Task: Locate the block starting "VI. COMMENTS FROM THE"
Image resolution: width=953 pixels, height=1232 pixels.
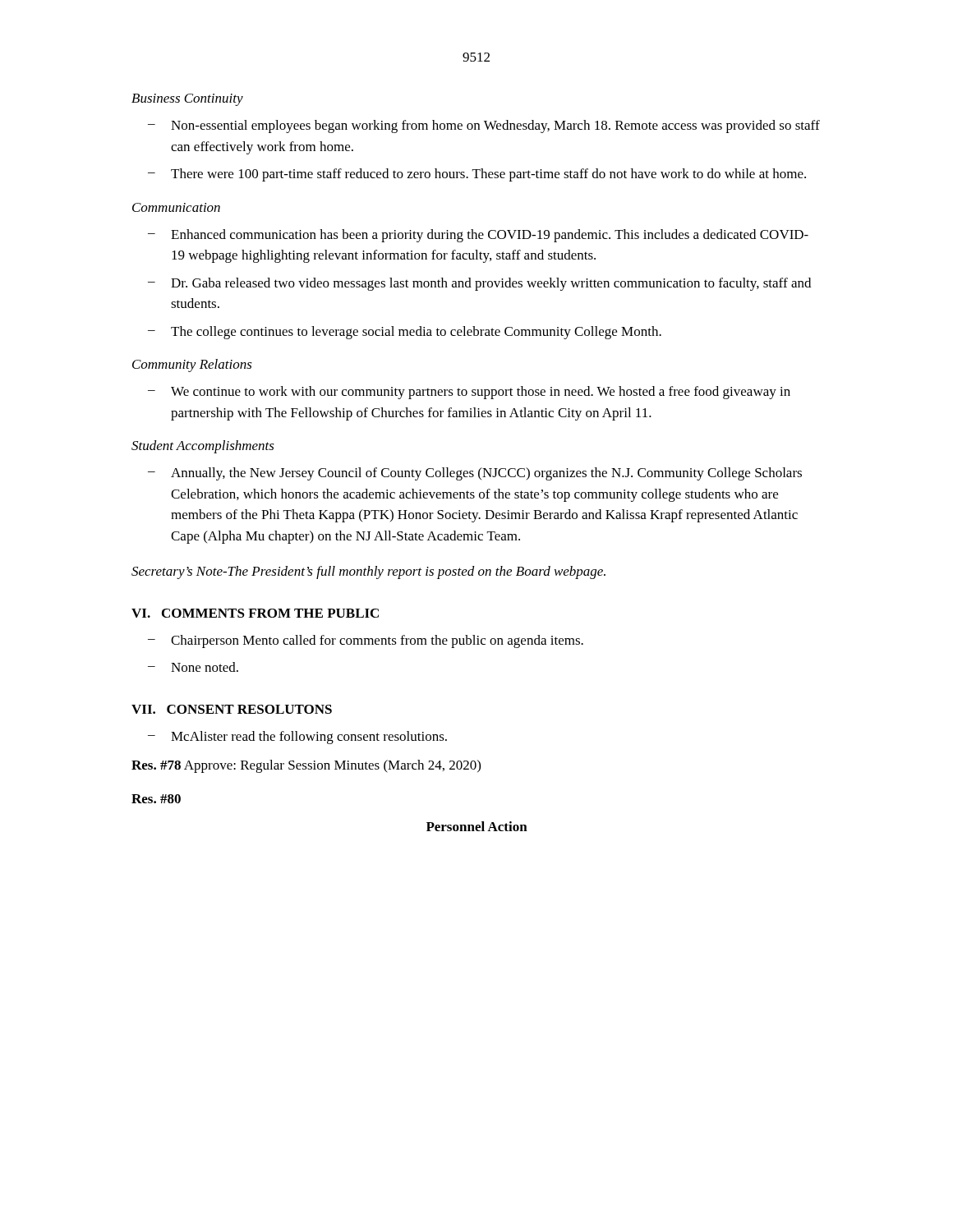Action: pos(256,613)
